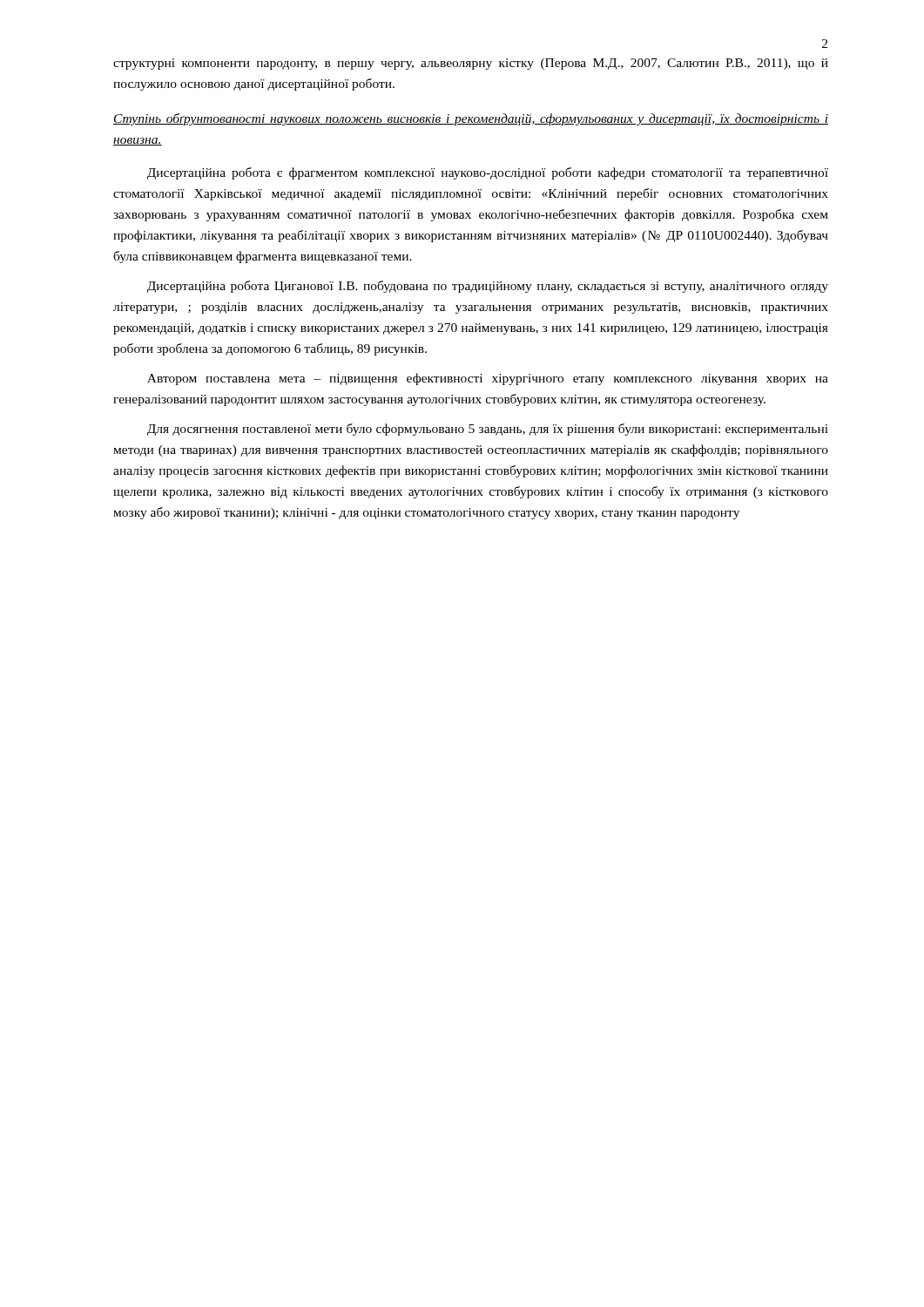The width and height of the screenshot is (924, 1307).
Task: Navigate to the element starting "Дисертаційна робота є фрагментом комплексної науково-дослідної роботи"
Action: [x=471, y=214]
